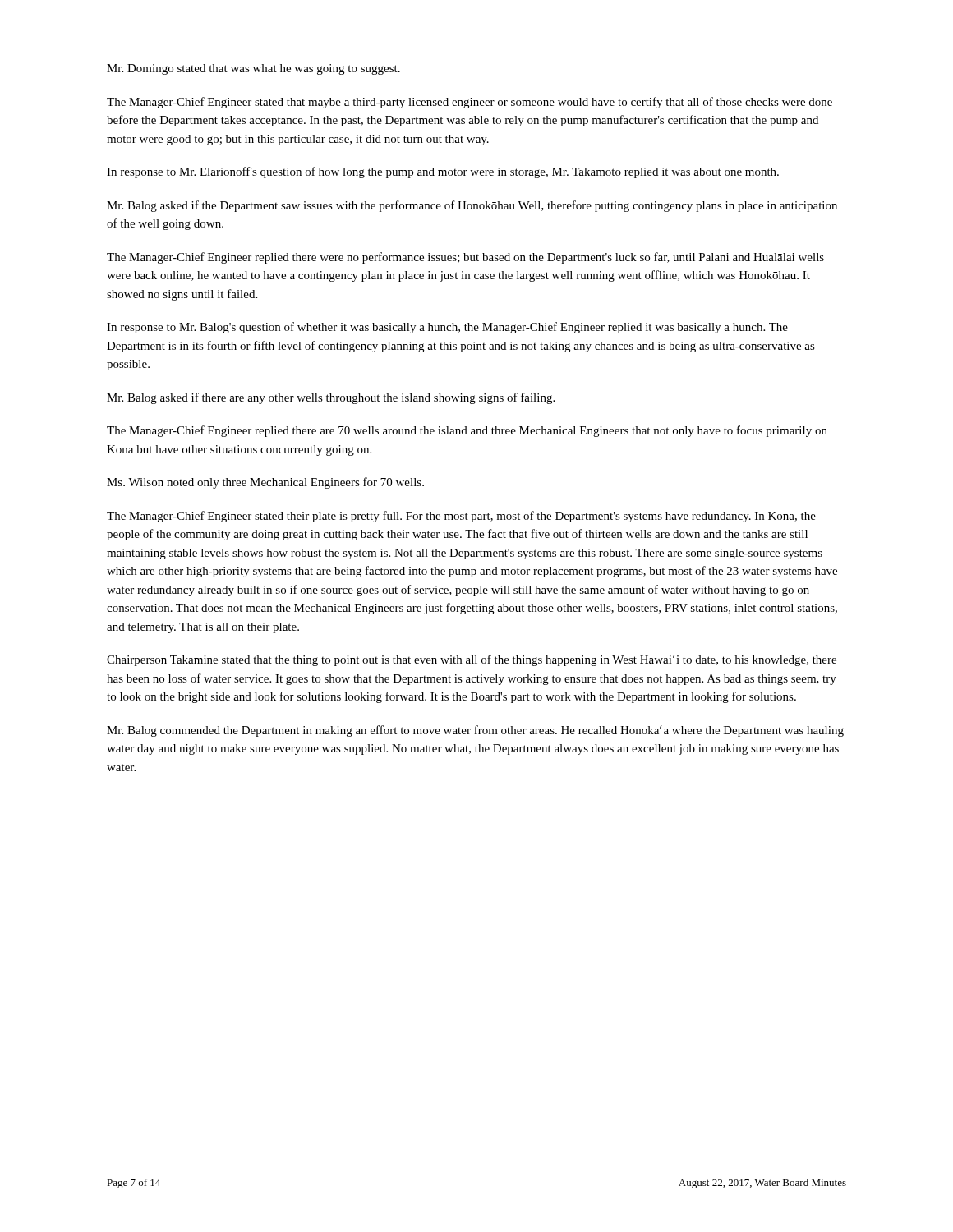Screen dimensions: 1232x953
Task: Where is the passage that starts "In response to Mr. Balog's question of whether"?
Action: [461, 345]
